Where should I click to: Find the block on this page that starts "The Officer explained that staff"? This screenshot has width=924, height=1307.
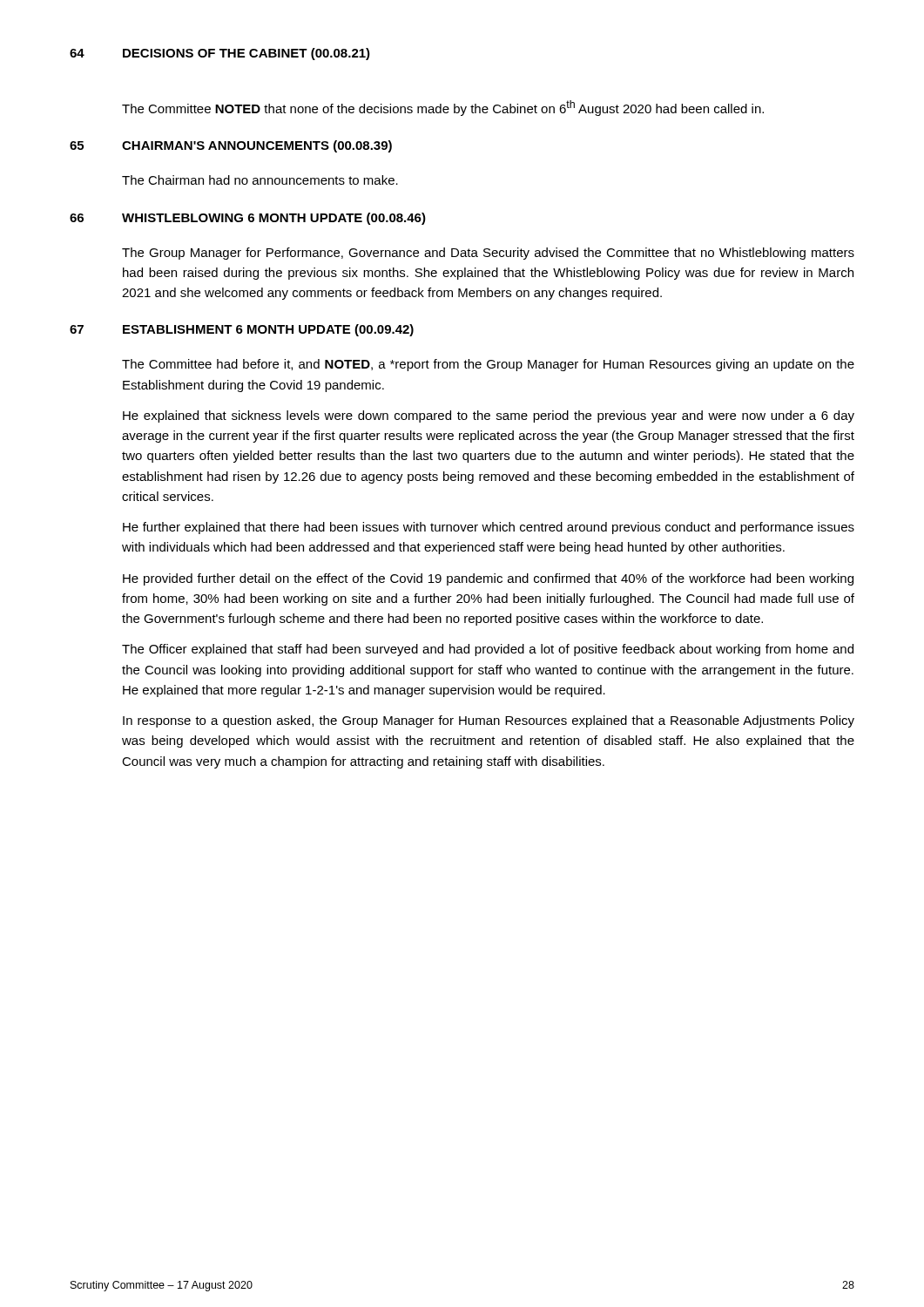point(488,669)
